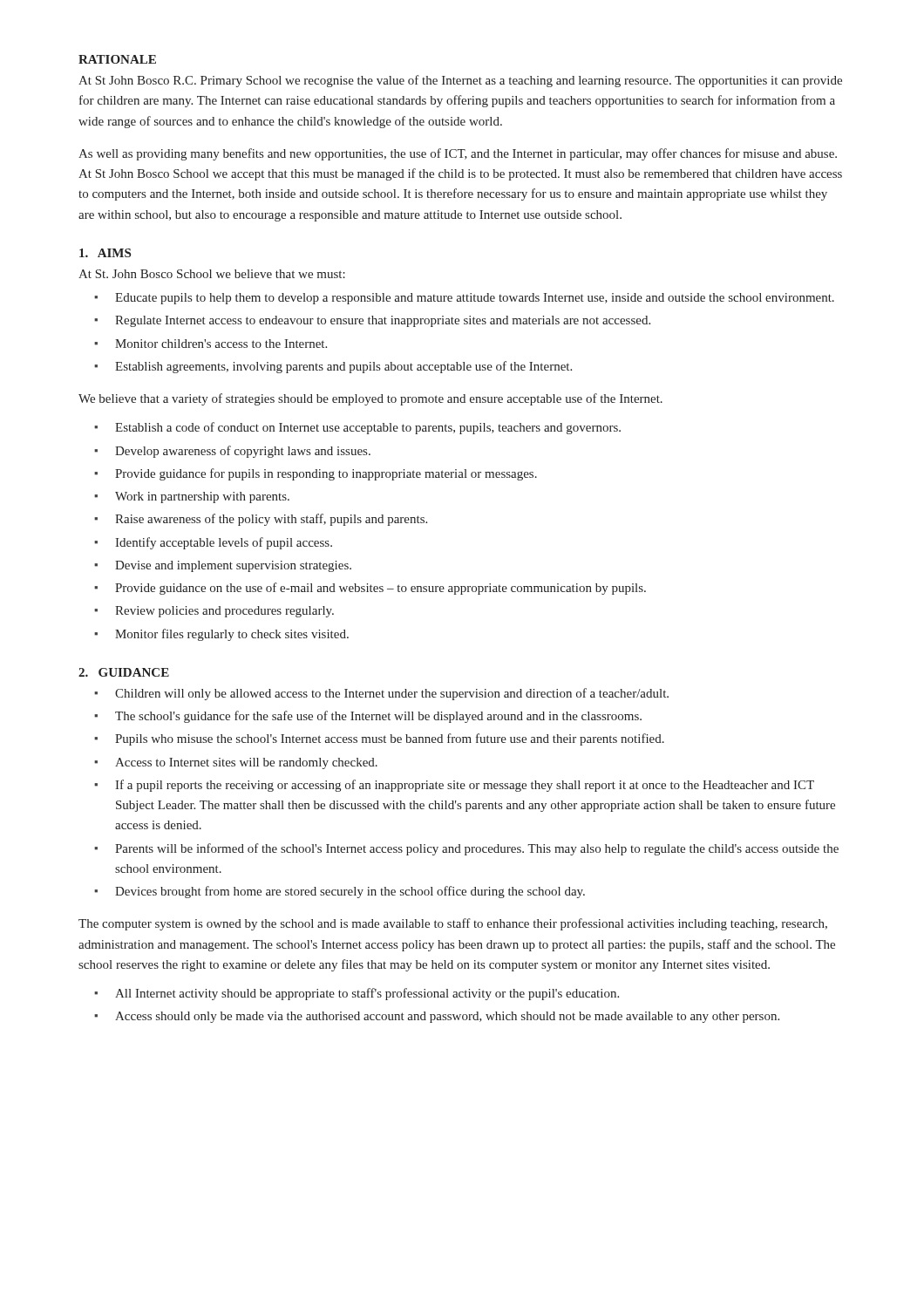Find the block on this page that starts "▪ Raise awareness of the policy"
The width and height of the screenshot is (924, 1308).
click(x=261, y=520)
